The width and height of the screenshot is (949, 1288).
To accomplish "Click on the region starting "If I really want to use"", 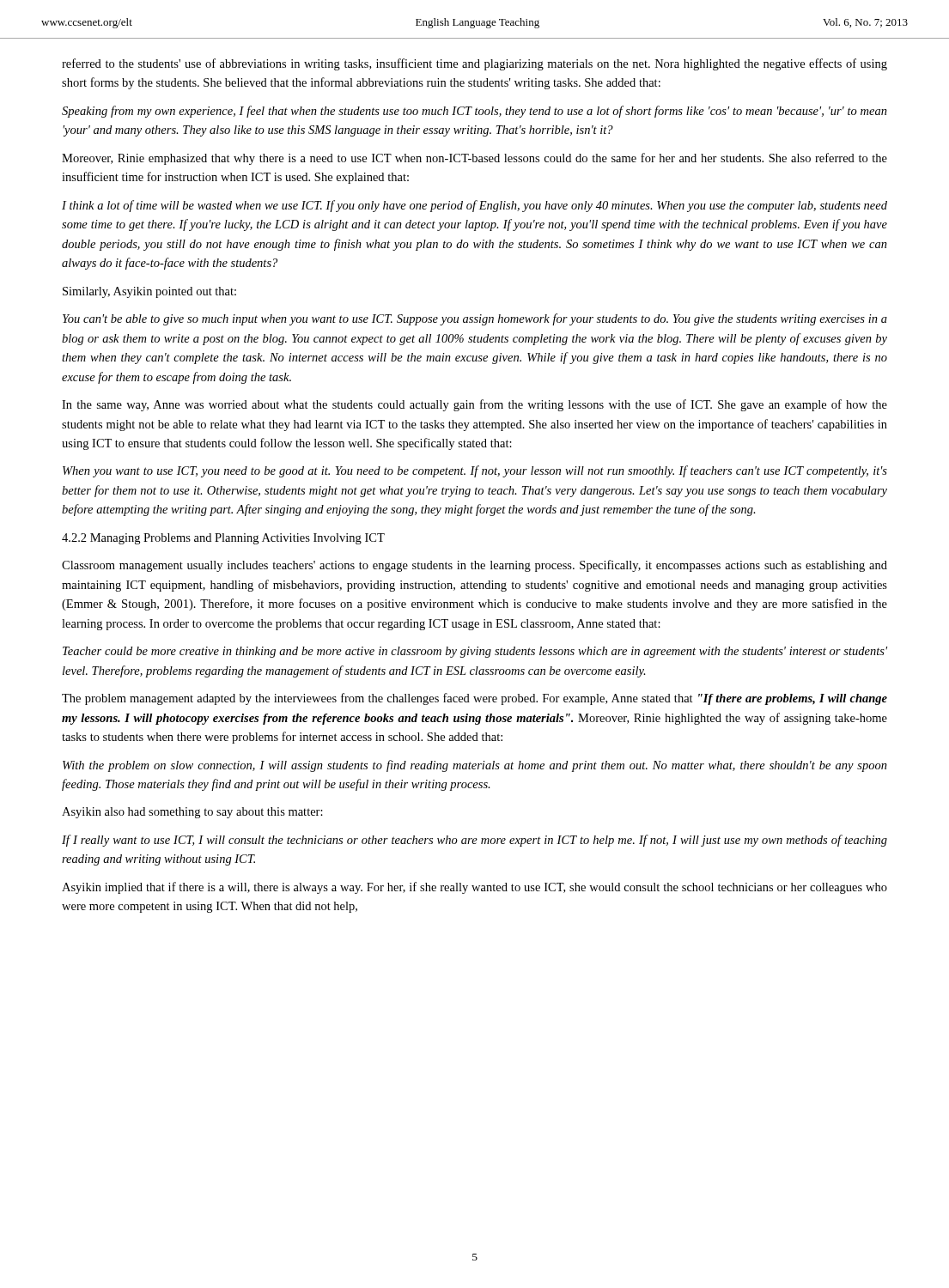I will 474,850.
